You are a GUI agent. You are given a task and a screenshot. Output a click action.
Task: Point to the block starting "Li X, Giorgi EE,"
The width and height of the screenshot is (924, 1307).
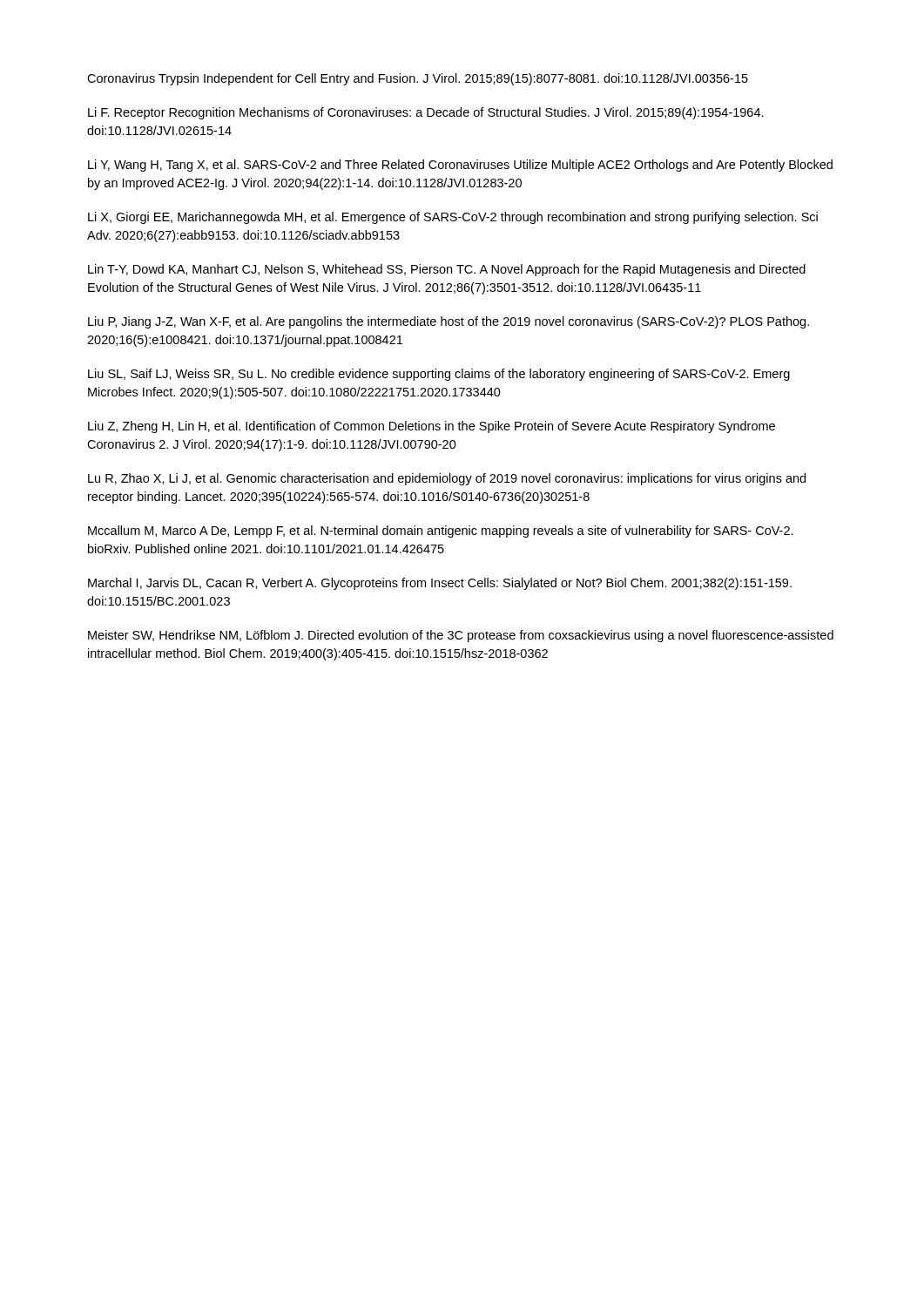tap(453, 226)
